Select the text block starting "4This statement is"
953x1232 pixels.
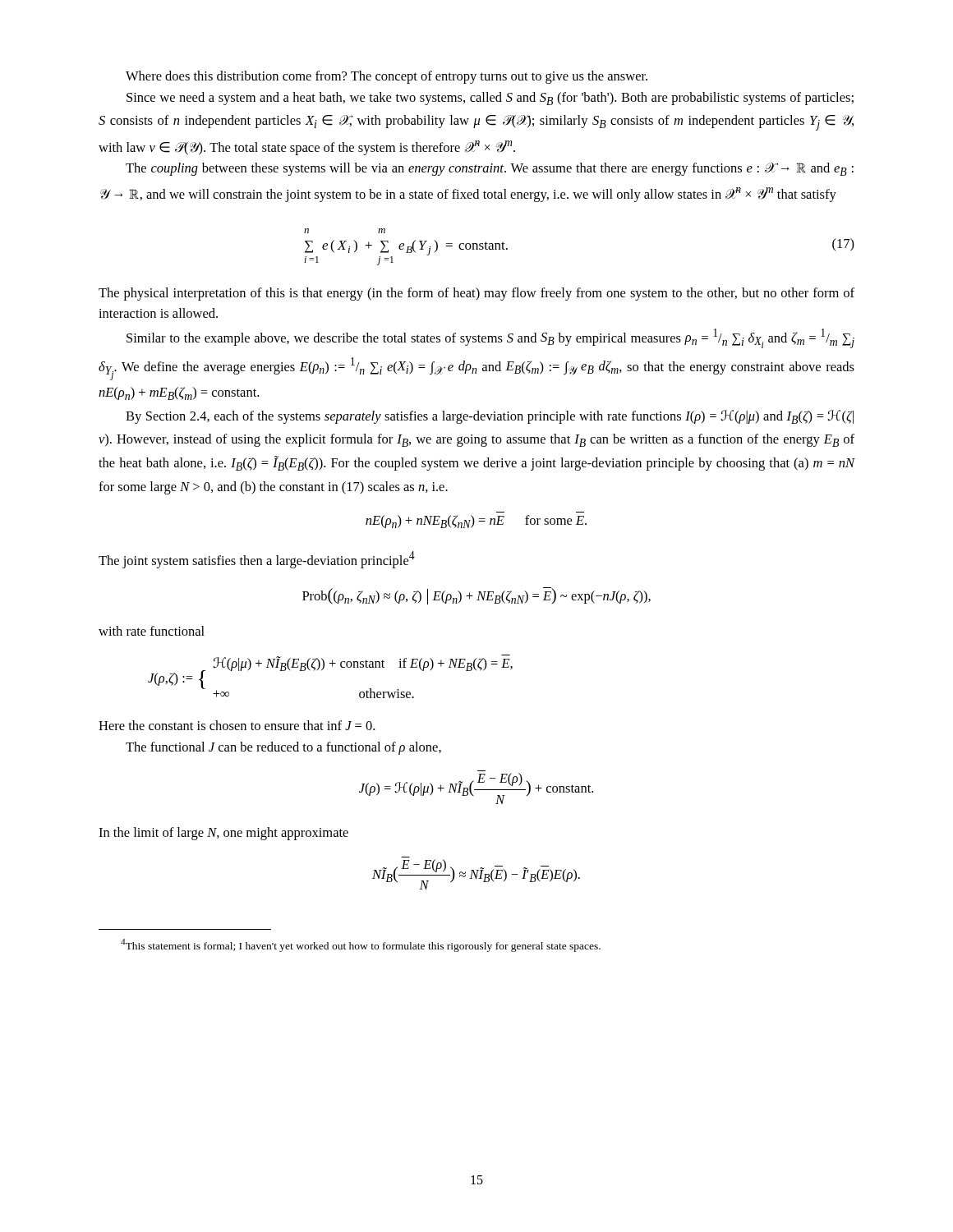pos(361,944)
